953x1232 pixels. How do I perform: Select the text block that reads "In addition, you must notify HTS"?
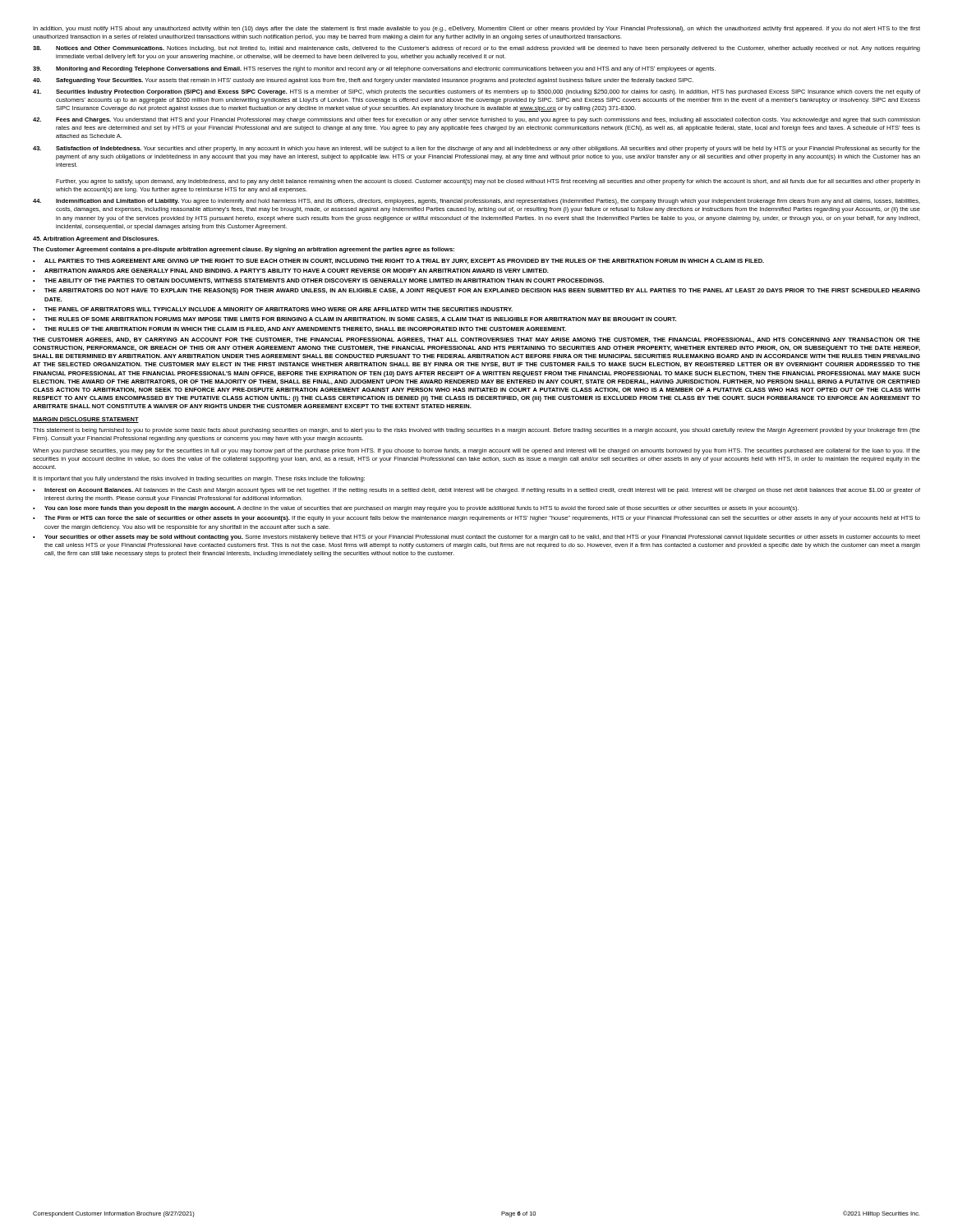[476, 33]
